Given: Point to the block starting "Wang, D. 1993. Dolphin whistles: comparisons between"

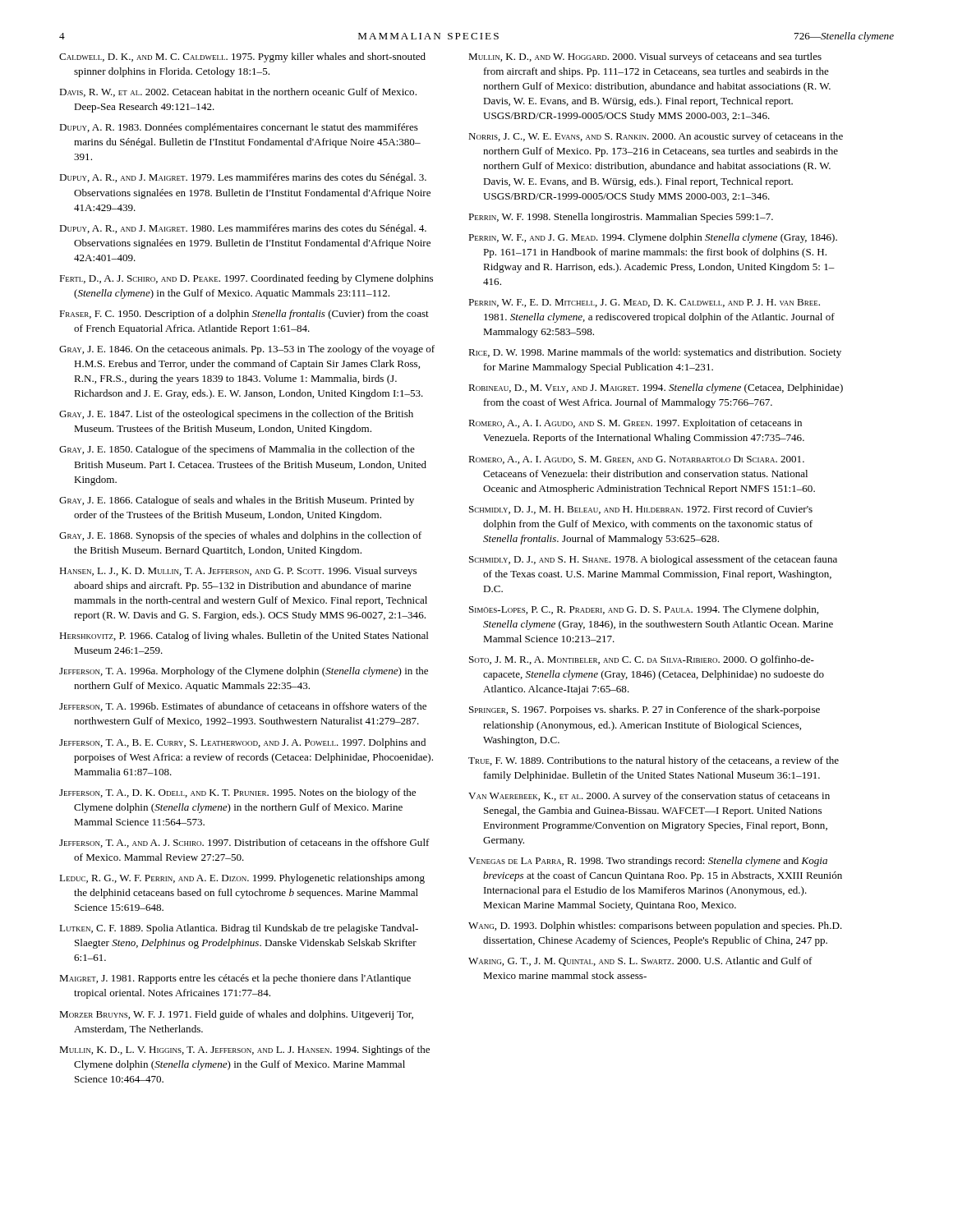Looking at the screenshot, I should (655, 933).
